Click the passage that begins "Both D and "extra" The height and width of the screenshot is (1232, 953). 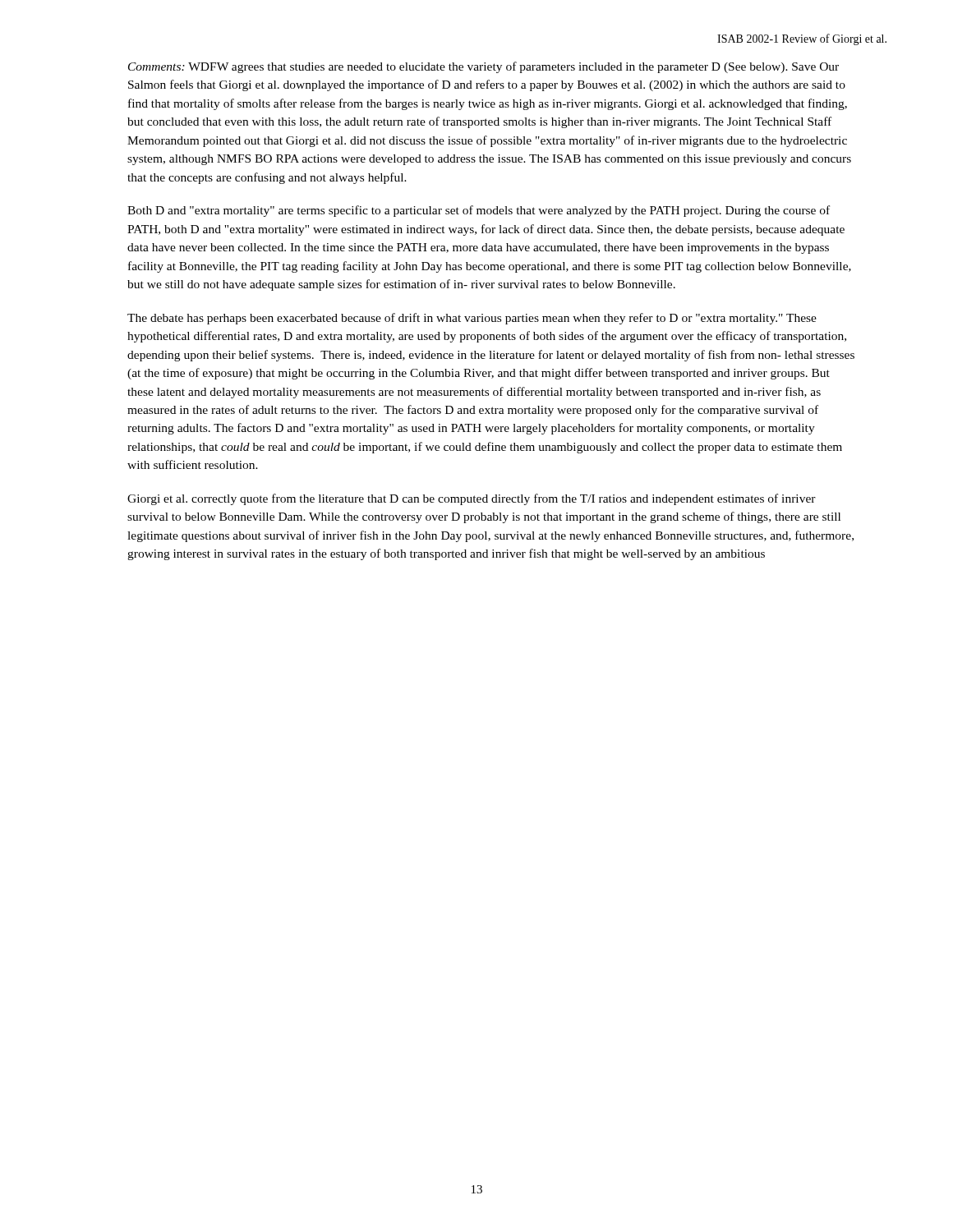tap(489, 247)
